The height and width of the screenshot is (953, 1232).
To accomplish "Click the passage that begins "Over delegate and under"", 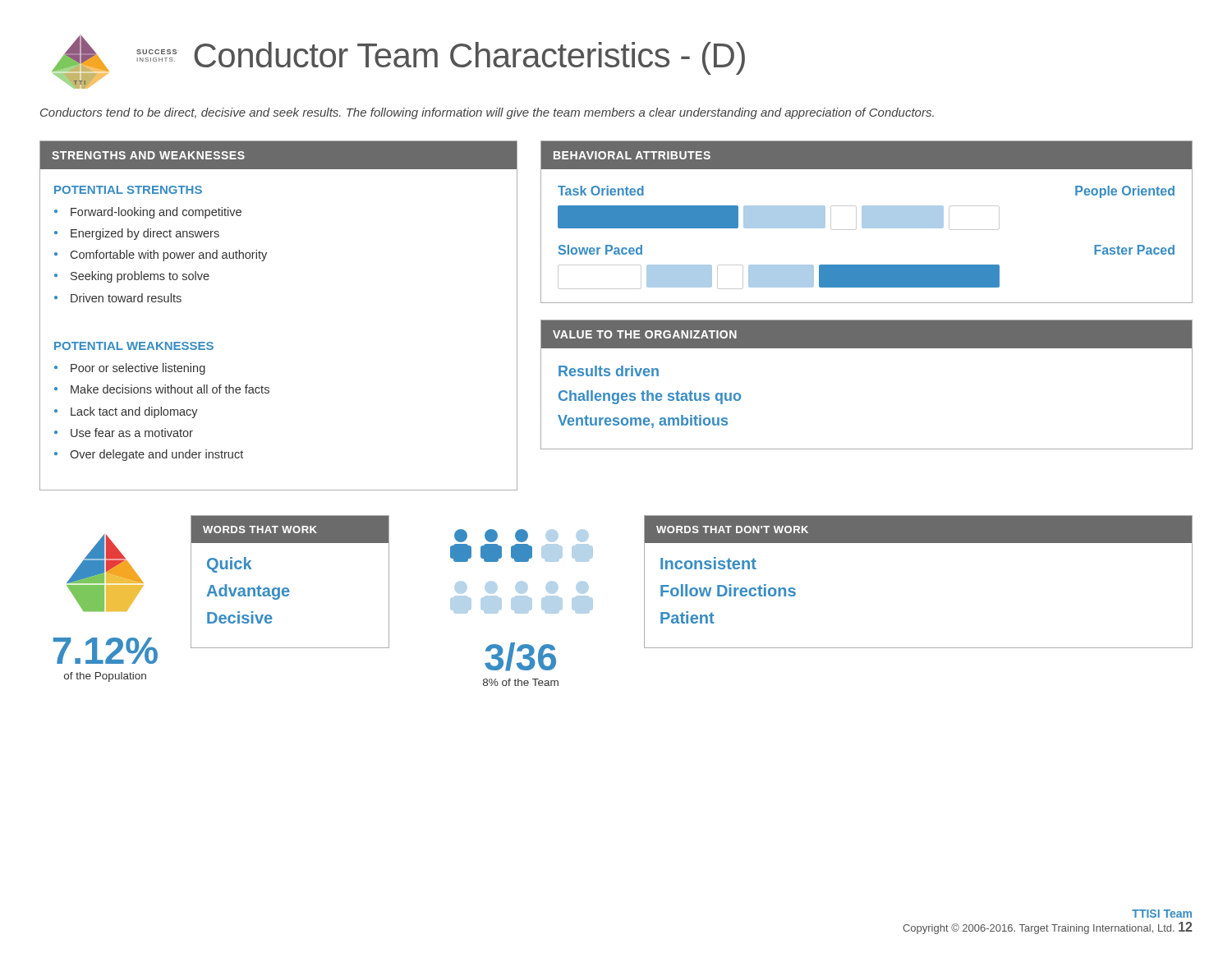I will click(157, 454).
